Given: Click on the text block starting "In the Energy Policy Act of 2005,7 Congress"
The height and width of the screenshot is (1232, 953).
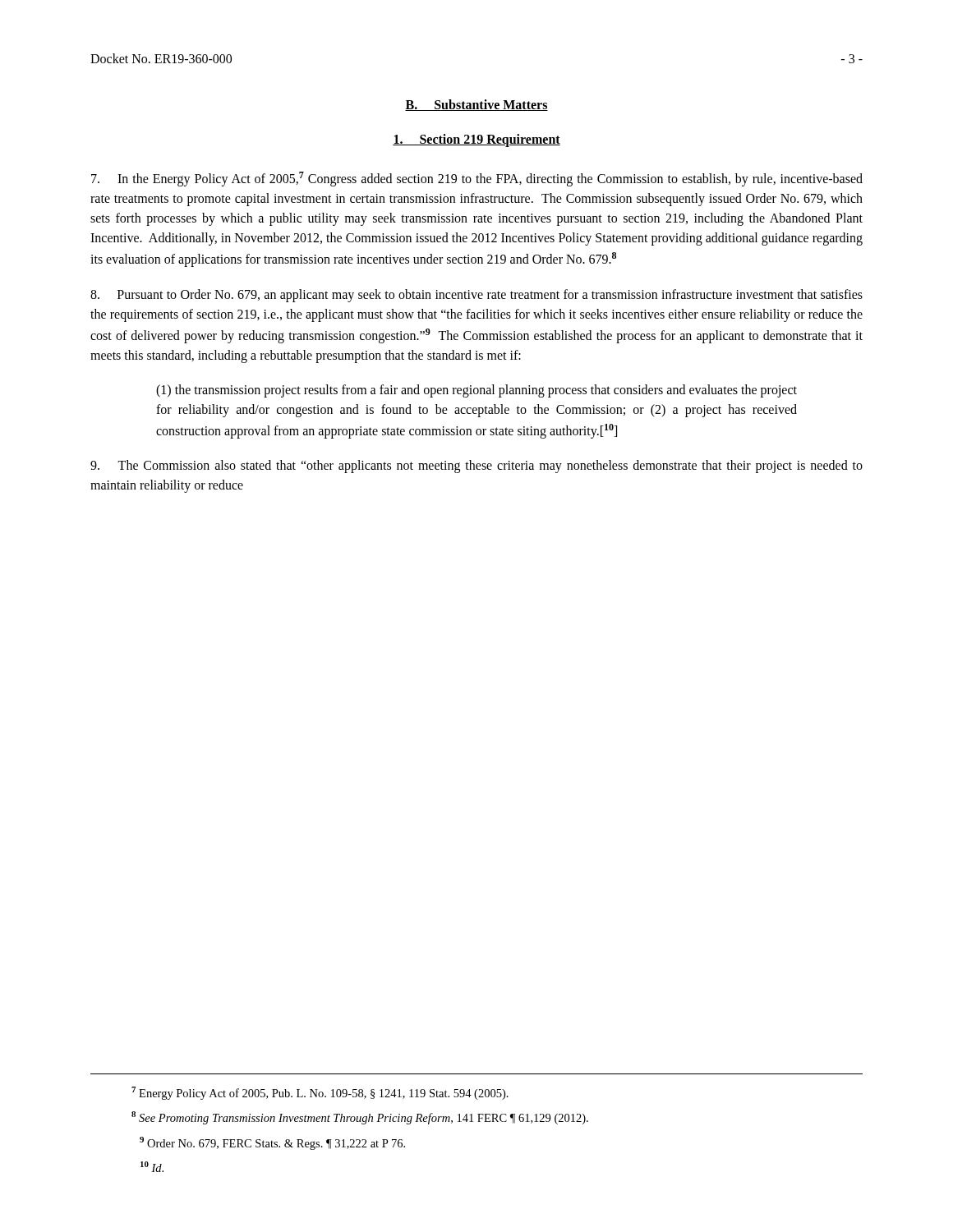Looking at the screenshot, I should 476,218.
